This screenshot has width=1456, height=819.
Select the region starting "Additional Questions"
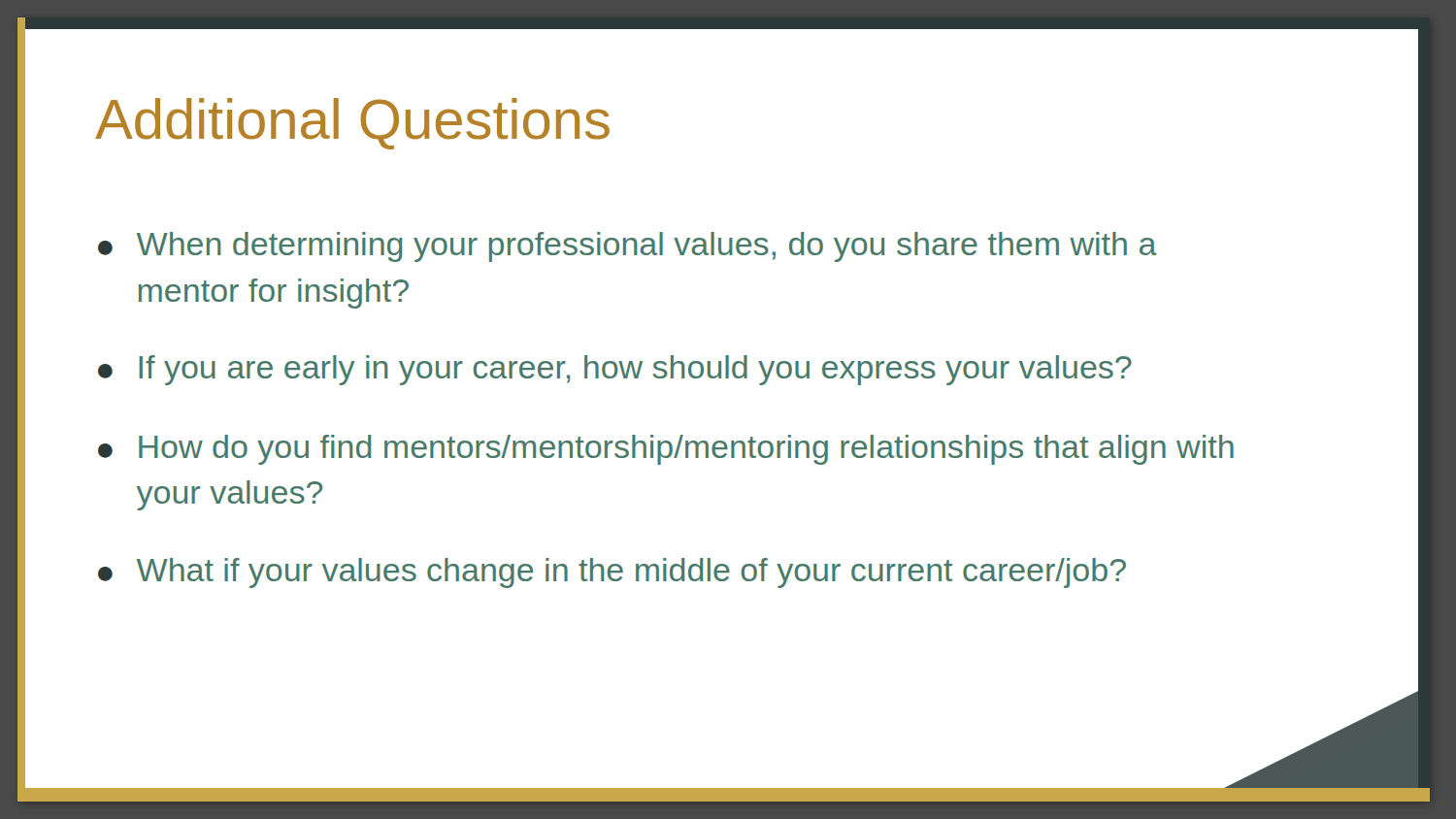pos(353,119)
